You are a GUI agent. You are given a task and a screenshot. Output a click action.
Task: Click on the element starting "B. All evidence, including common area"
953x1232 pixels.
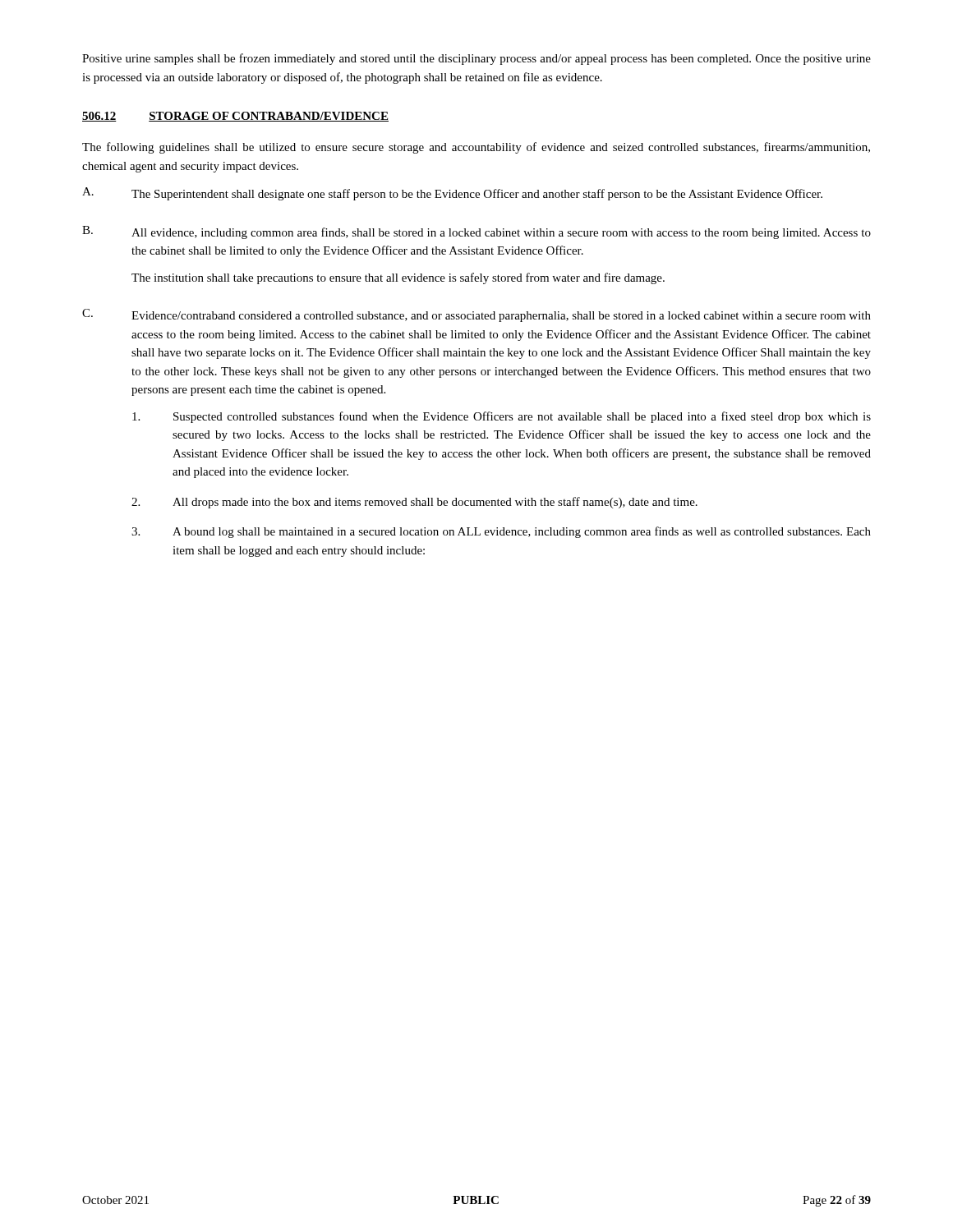click(476, 259)
